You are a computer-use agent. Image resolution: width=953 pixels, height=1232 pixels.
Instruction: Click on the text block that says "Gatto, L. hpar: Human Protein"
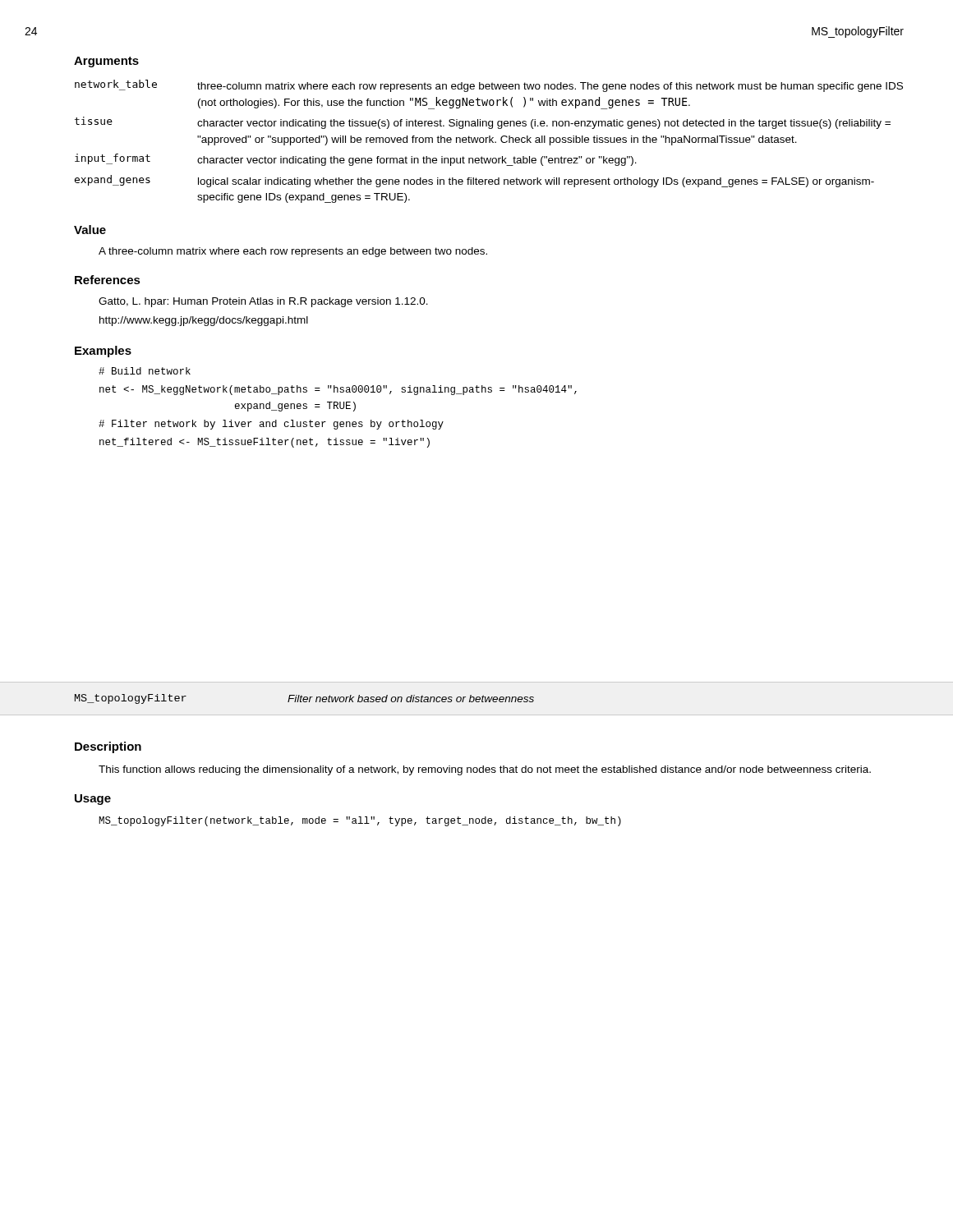point(263,301)
